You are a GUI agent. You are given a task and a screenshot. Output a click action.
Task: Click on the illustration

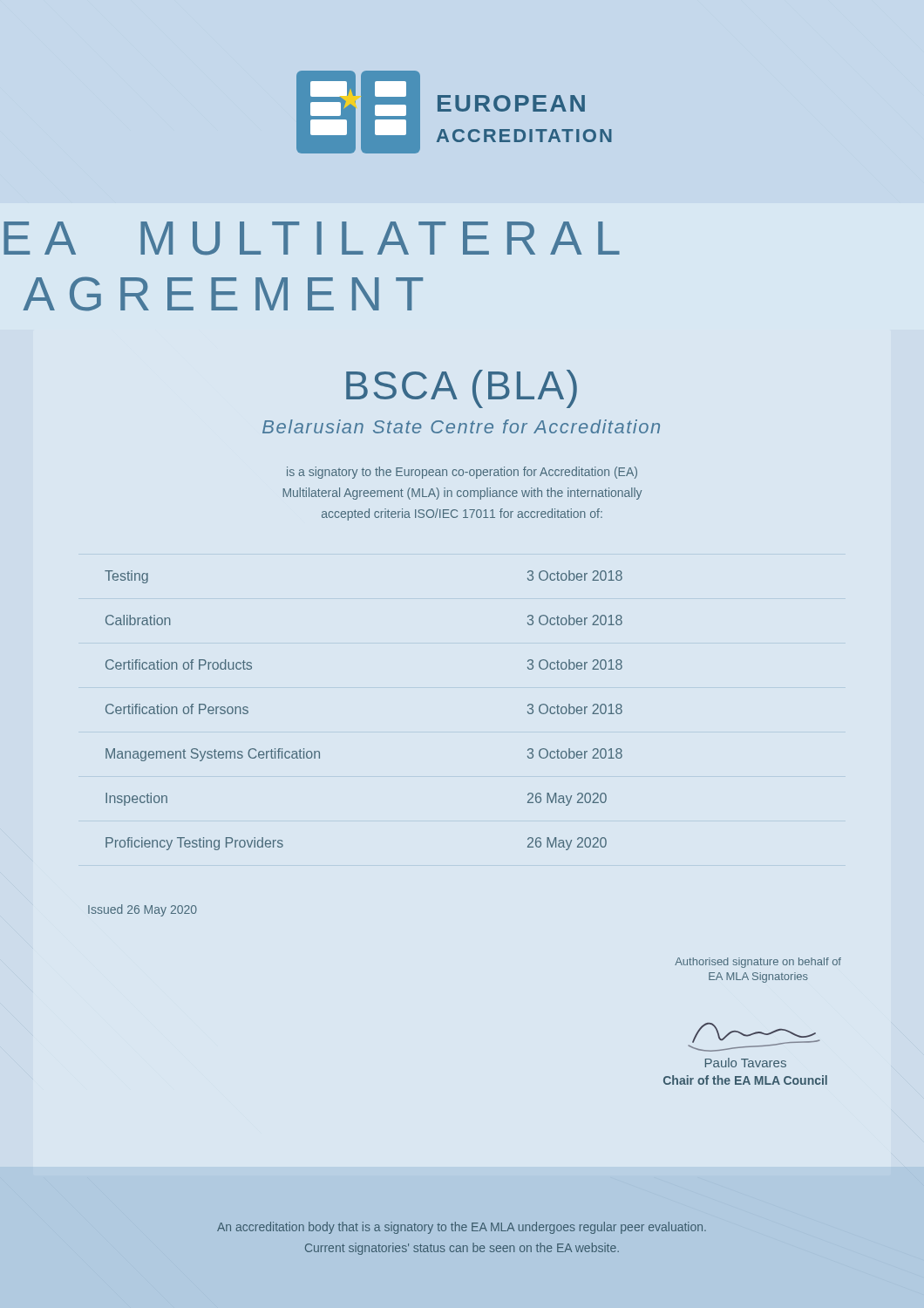(x=754, y=1035)
